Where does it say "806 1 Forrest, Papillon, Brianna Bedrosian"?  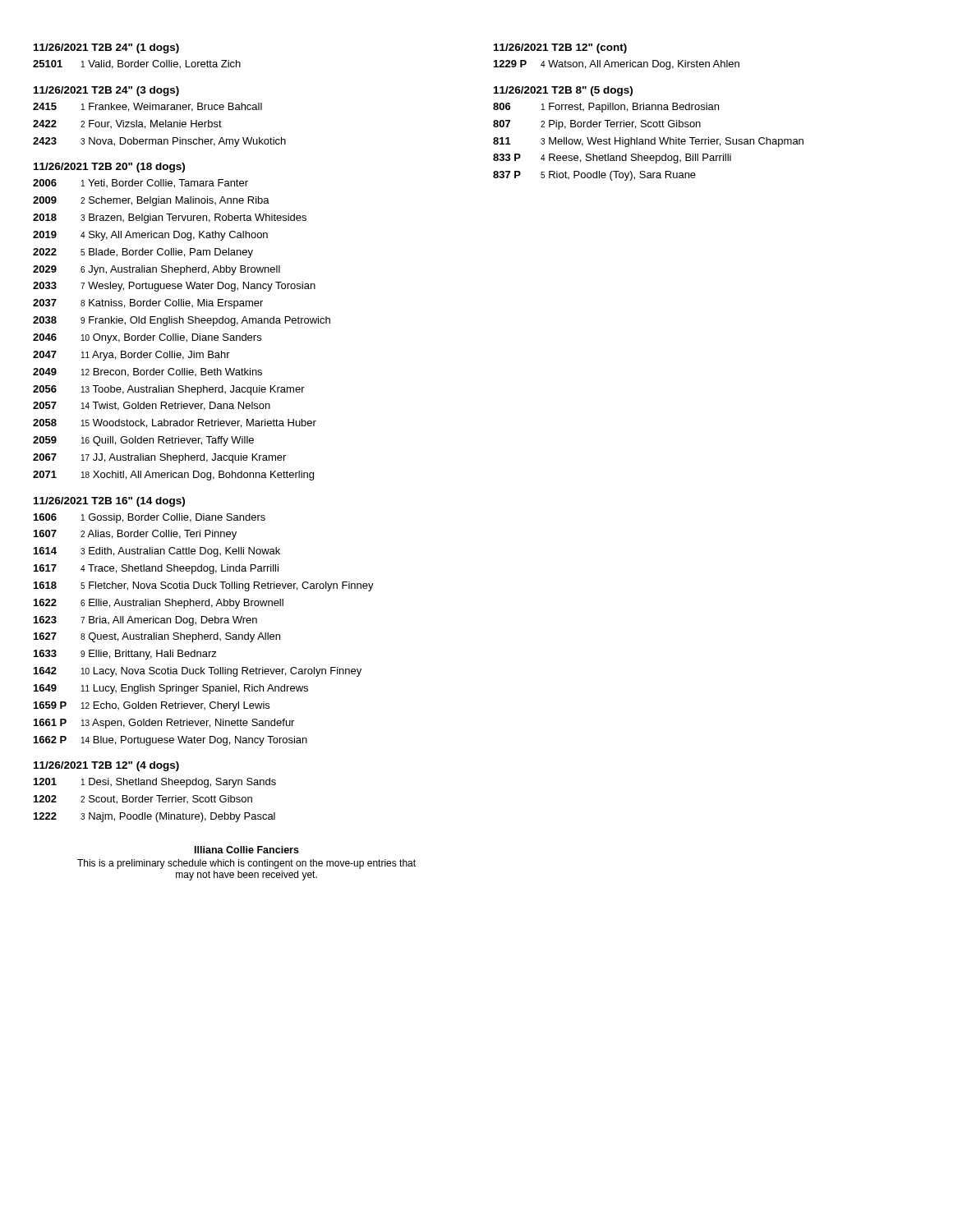click(606, 107)
